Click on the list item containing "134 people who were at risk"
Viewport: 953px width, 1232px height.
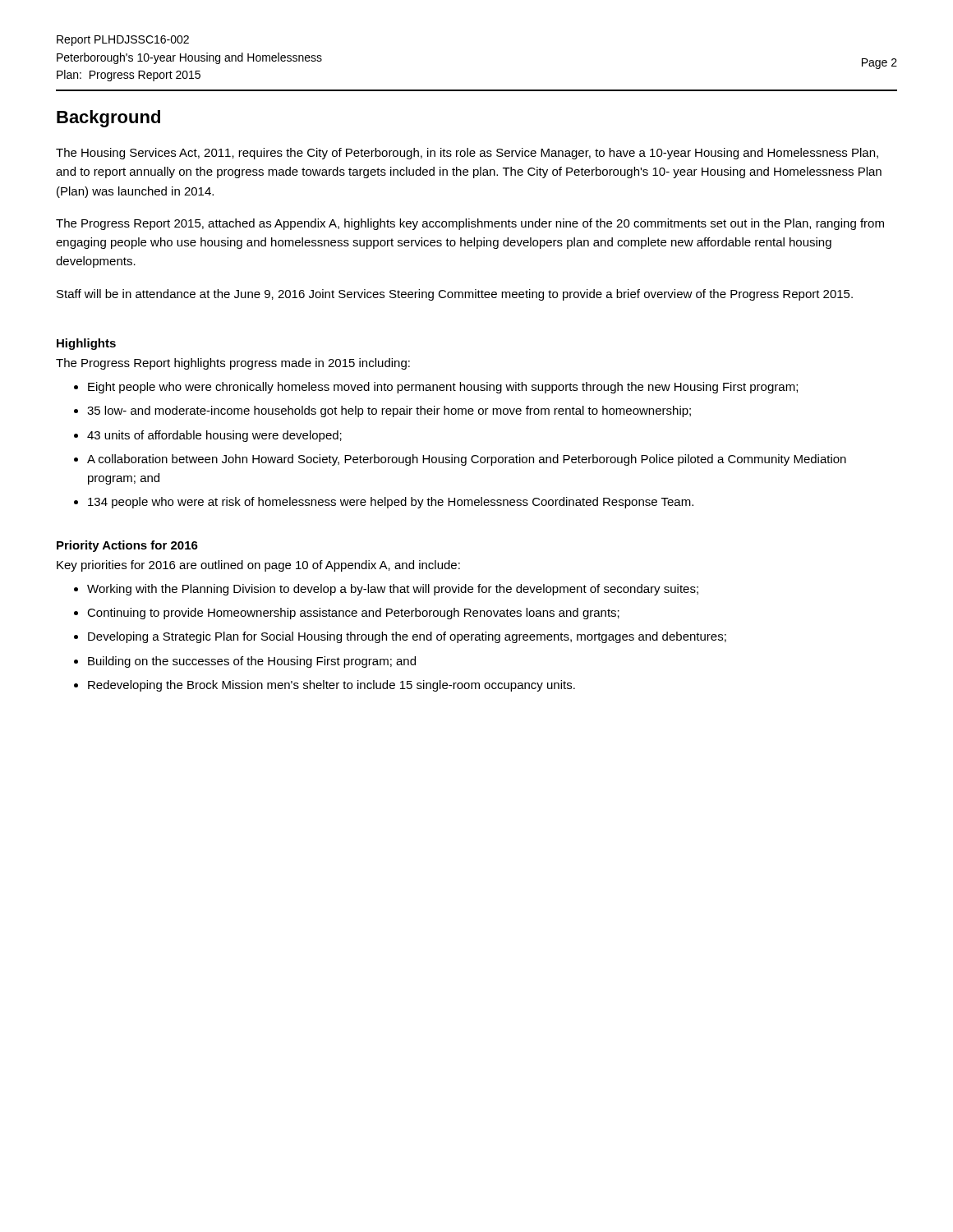[391, 502]
